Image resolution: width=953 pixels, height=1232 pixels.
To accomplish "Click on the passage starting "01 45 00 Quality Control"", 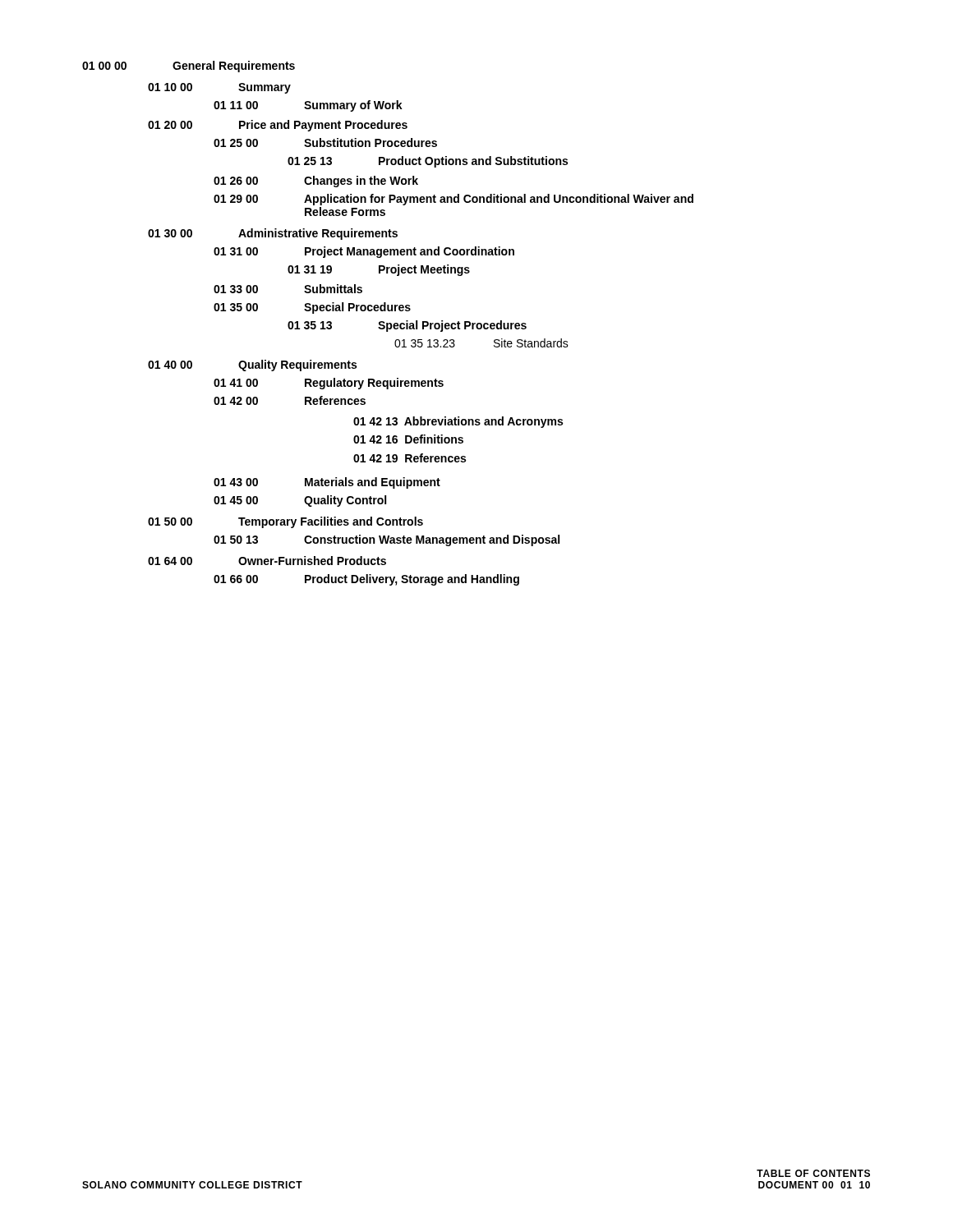I will pyautogui.click(x=300, y=500).
